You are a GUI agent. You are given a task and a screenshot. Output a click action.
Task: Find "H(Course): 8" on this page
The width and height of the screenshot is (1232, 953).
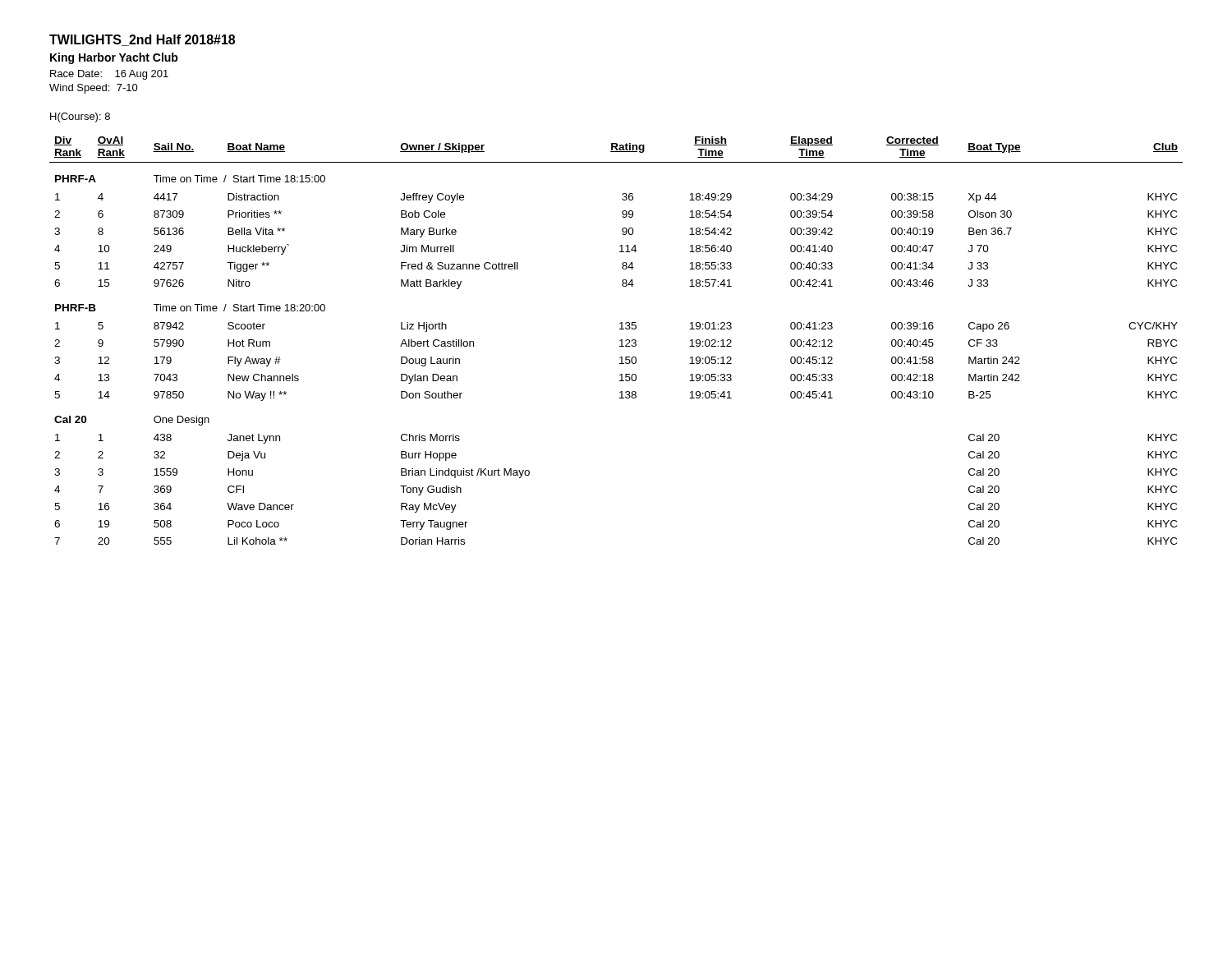click(x=80, y=116)
